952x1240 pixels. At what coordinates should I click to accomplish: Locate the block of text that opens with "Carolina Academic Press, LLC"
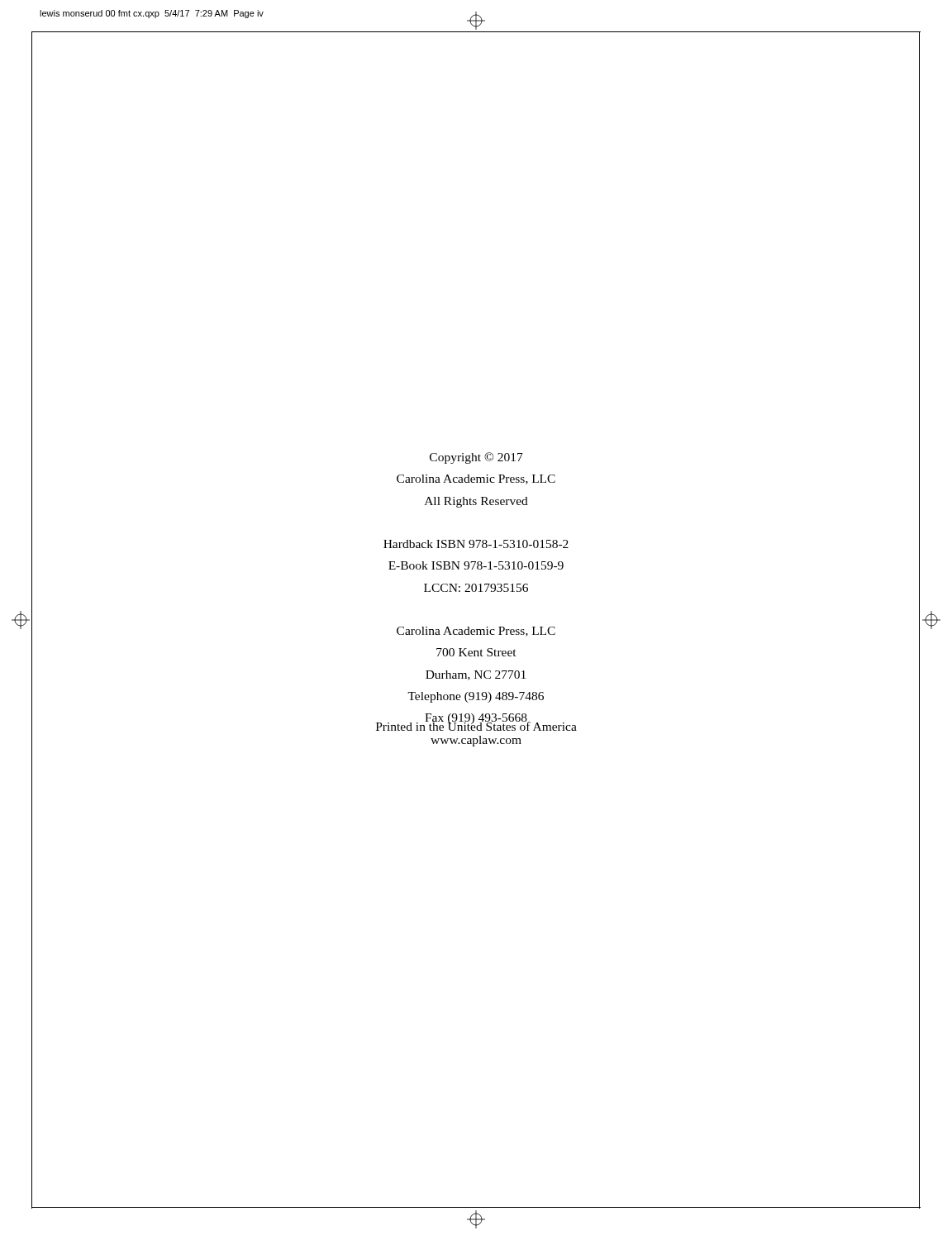pyautogui.click(x=476, y=685)
